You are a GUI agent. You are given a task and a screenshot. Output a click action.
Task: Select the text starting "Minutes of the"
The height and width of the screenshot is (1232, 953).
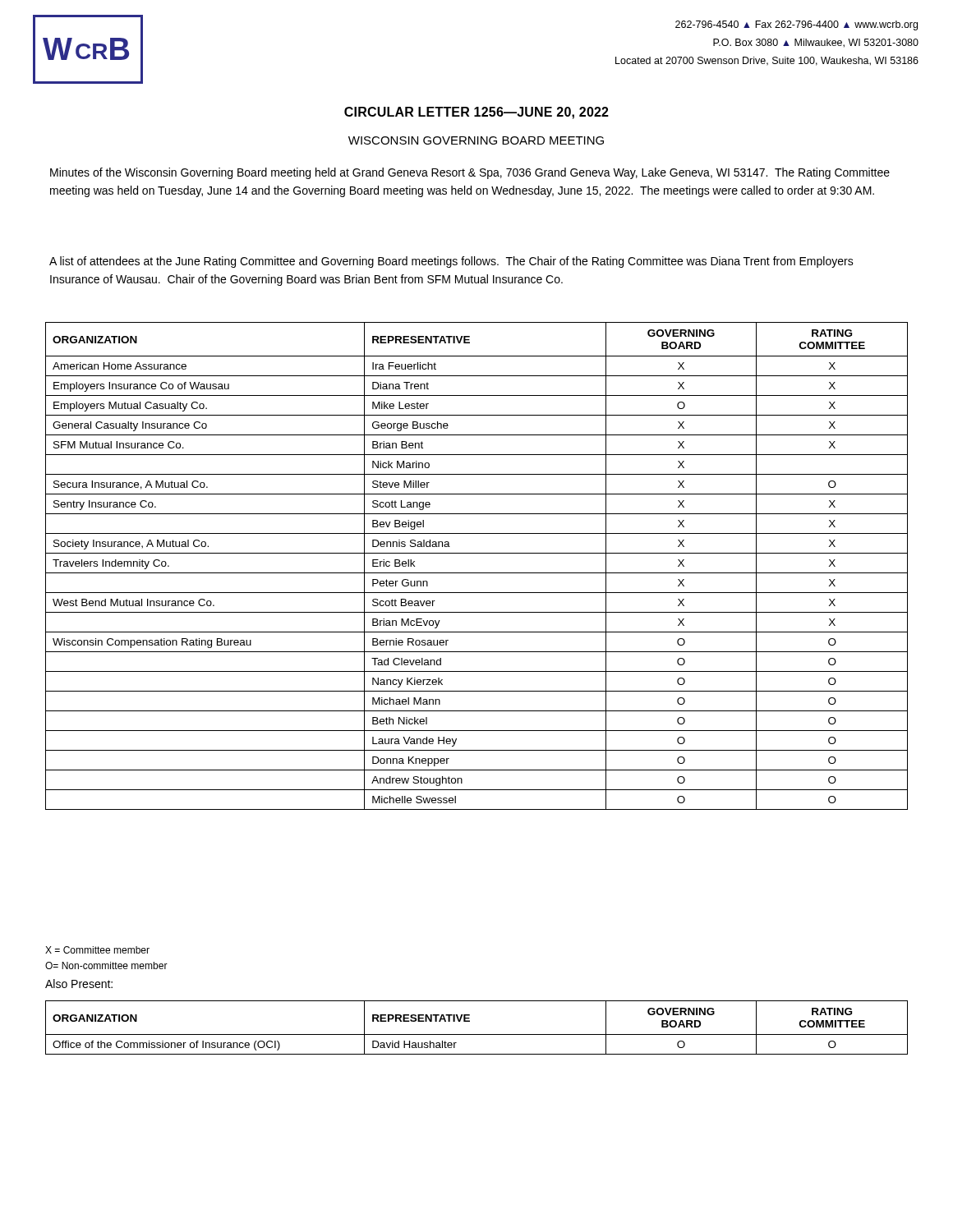coord(470,181)
